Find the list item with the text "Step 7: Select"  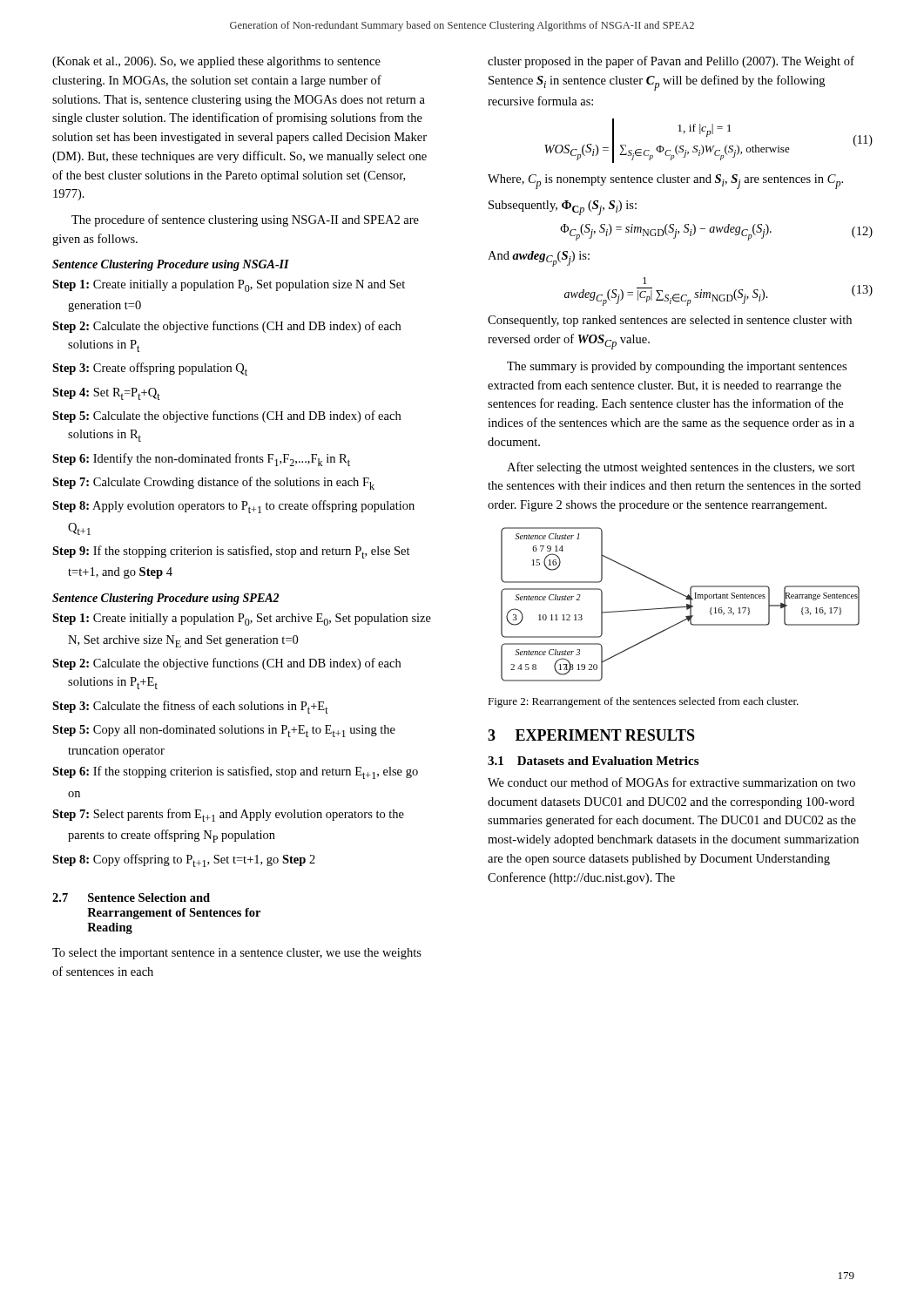[228, 826]
